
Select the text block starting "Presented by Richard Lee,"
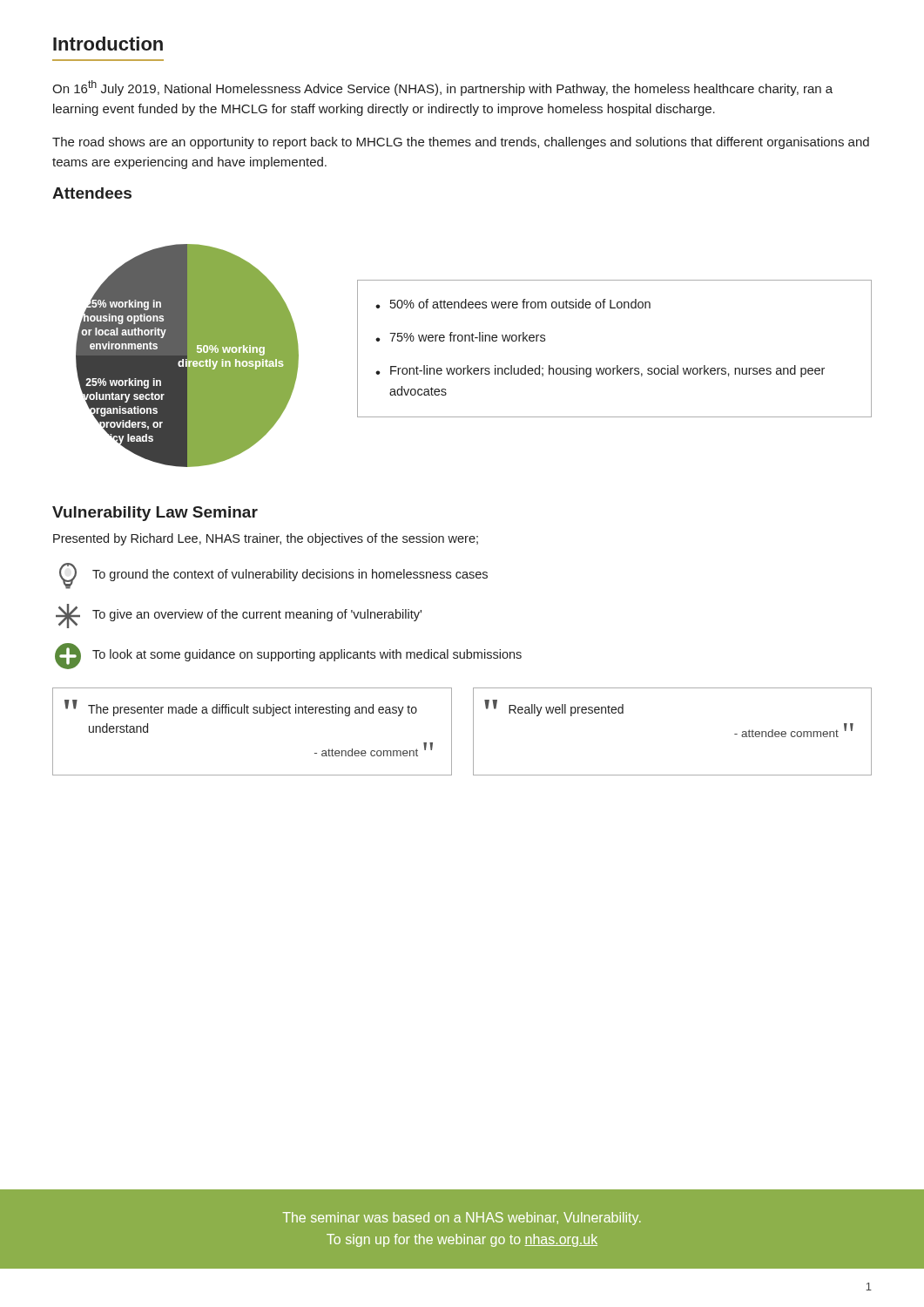click(x=266, y=538)
